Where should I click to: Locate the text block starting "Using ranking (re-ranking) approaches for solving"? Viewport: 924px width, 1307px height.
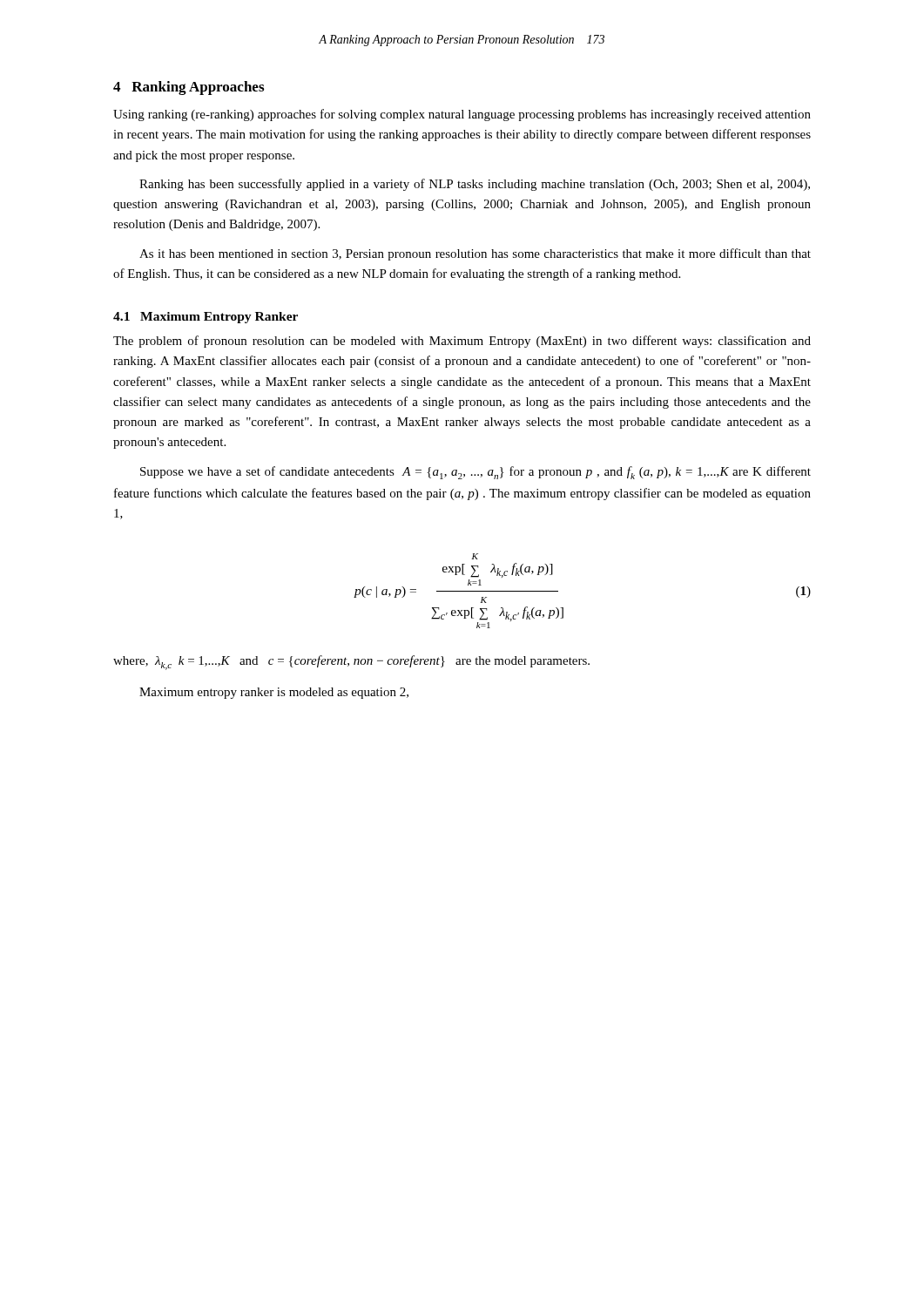462,135
